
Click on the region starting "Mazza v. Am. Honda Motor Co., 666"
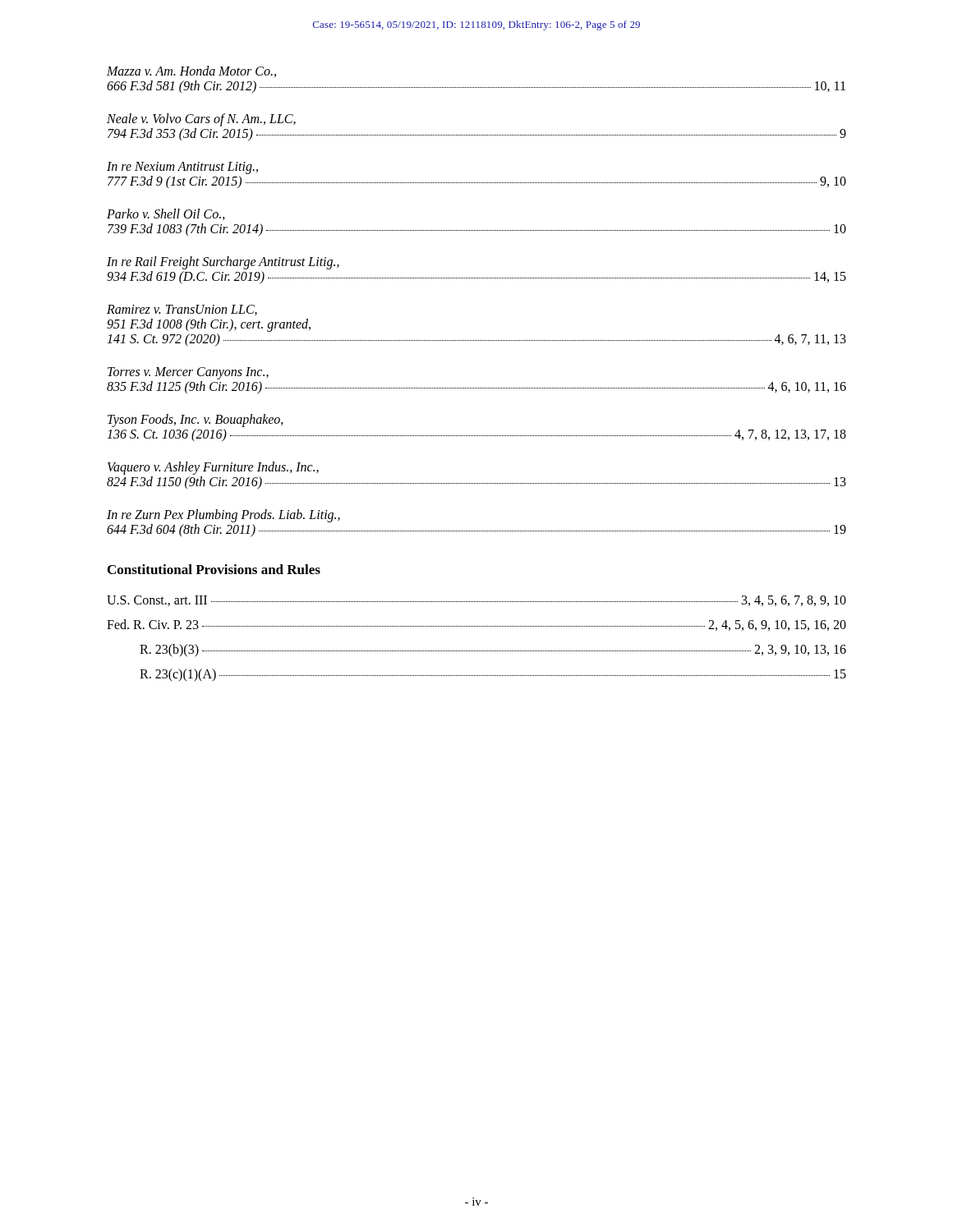click(x=476, y=79)
